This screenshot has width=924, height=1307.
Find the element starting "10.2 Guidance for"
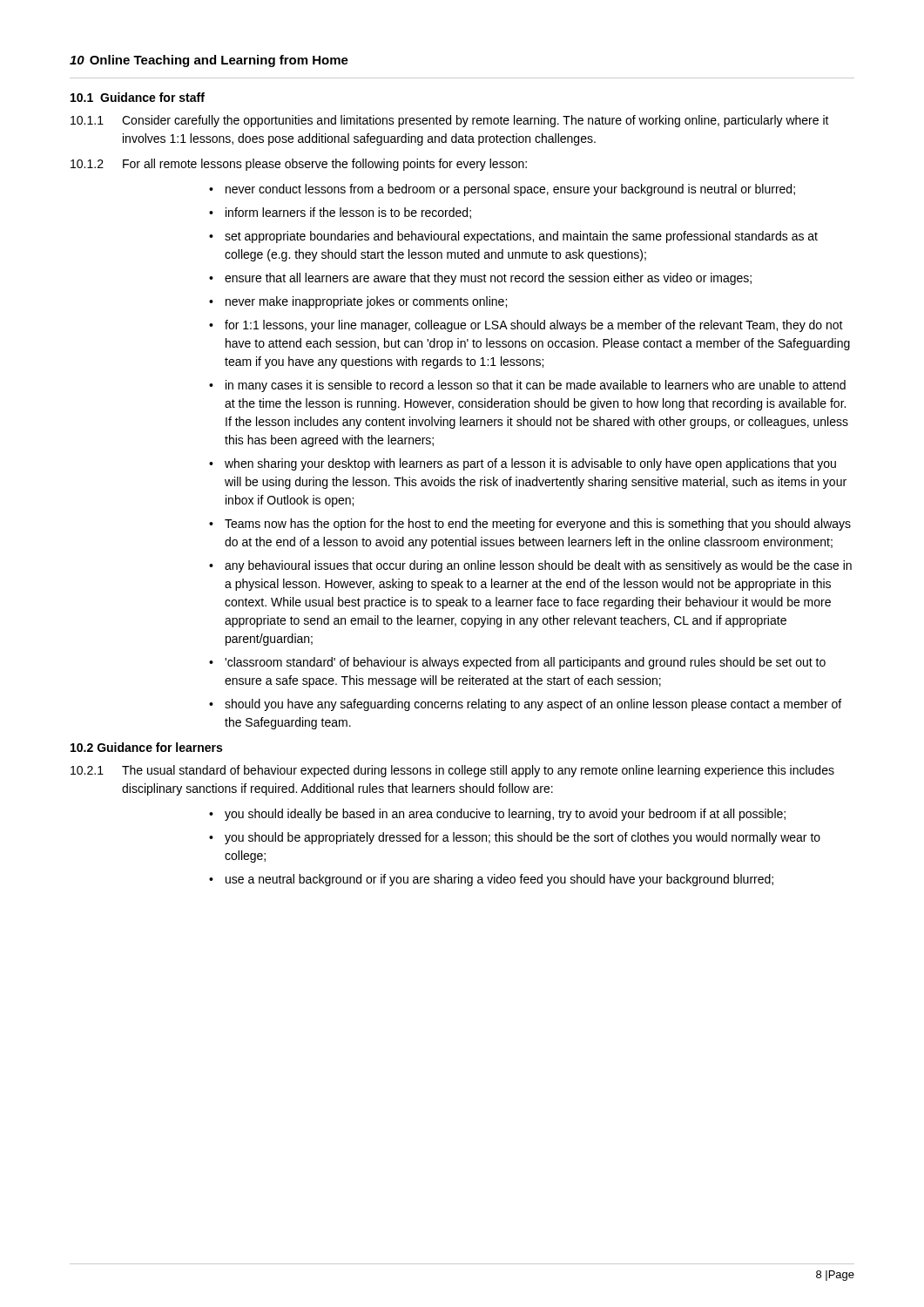pos(146,748)
